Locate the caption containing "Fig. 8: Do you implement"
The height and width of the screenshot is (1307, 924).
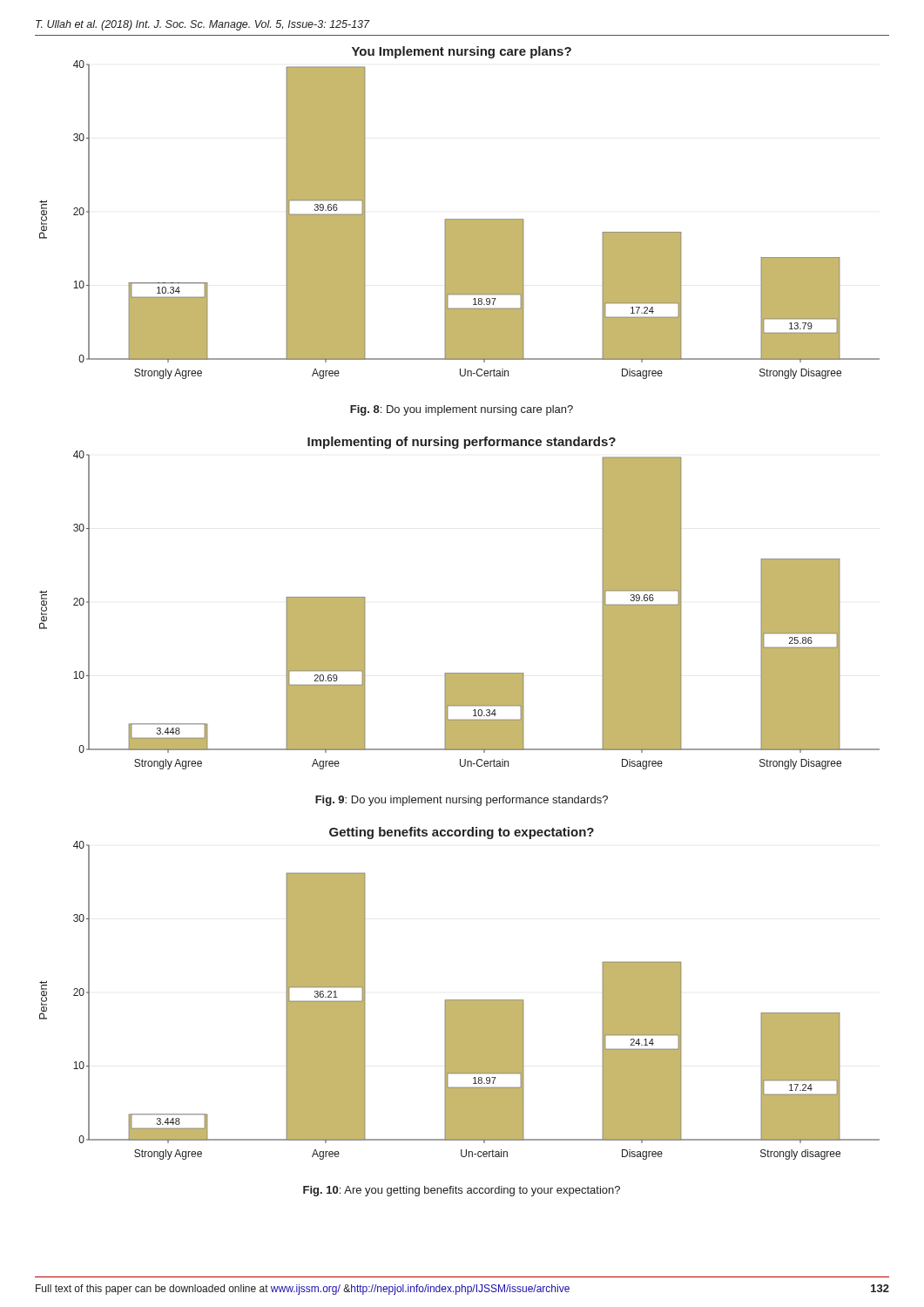coord(462,409)
